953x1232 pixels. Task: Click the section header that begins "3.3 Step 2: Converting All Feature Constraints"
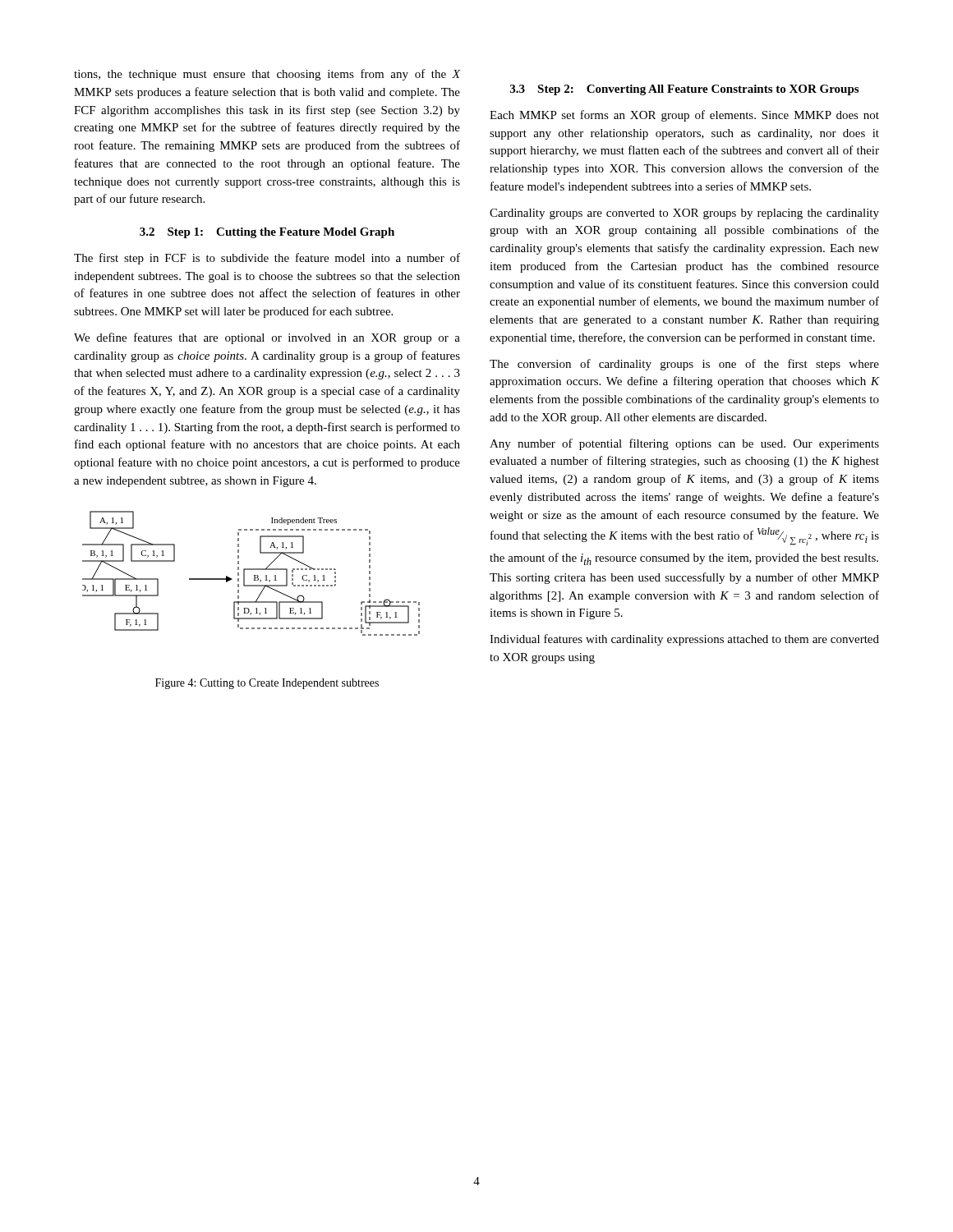tap(684, 89)
